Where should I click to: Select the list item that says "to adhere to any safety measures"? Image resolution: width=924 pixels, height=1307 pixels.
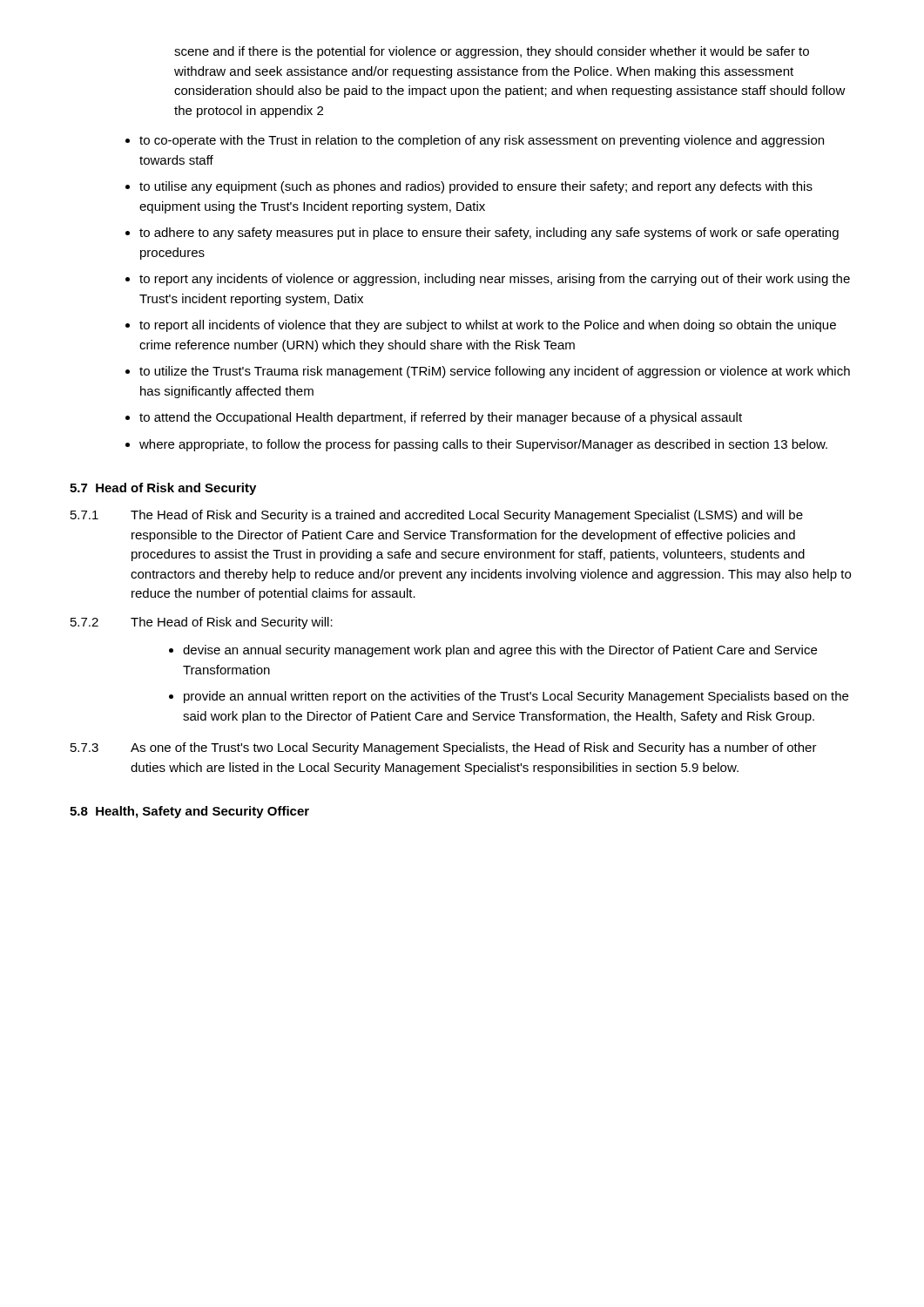(497, 243)
